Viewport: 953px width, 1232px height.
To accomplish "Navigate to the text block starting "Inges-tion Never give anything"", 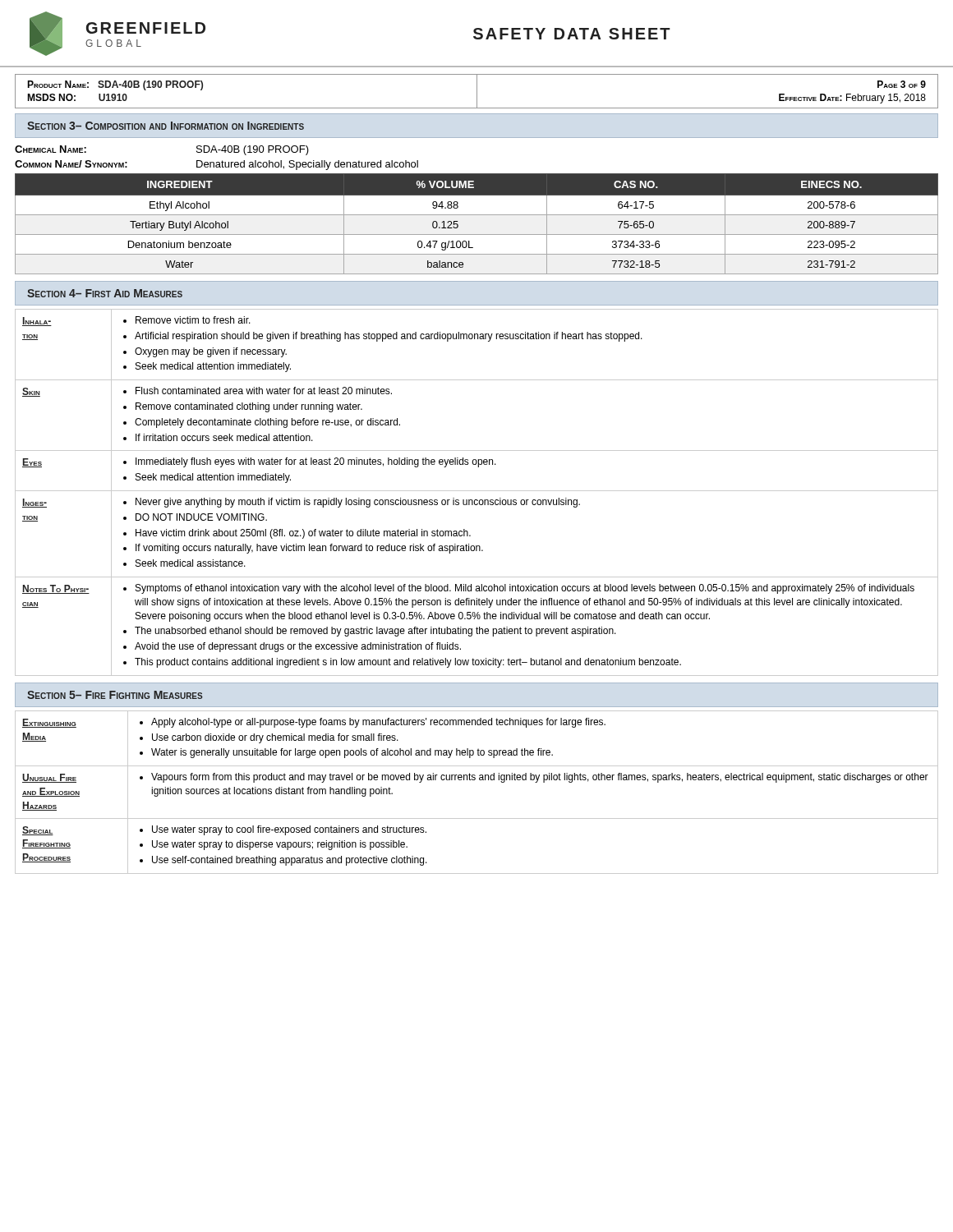I will tap(476, 534).
